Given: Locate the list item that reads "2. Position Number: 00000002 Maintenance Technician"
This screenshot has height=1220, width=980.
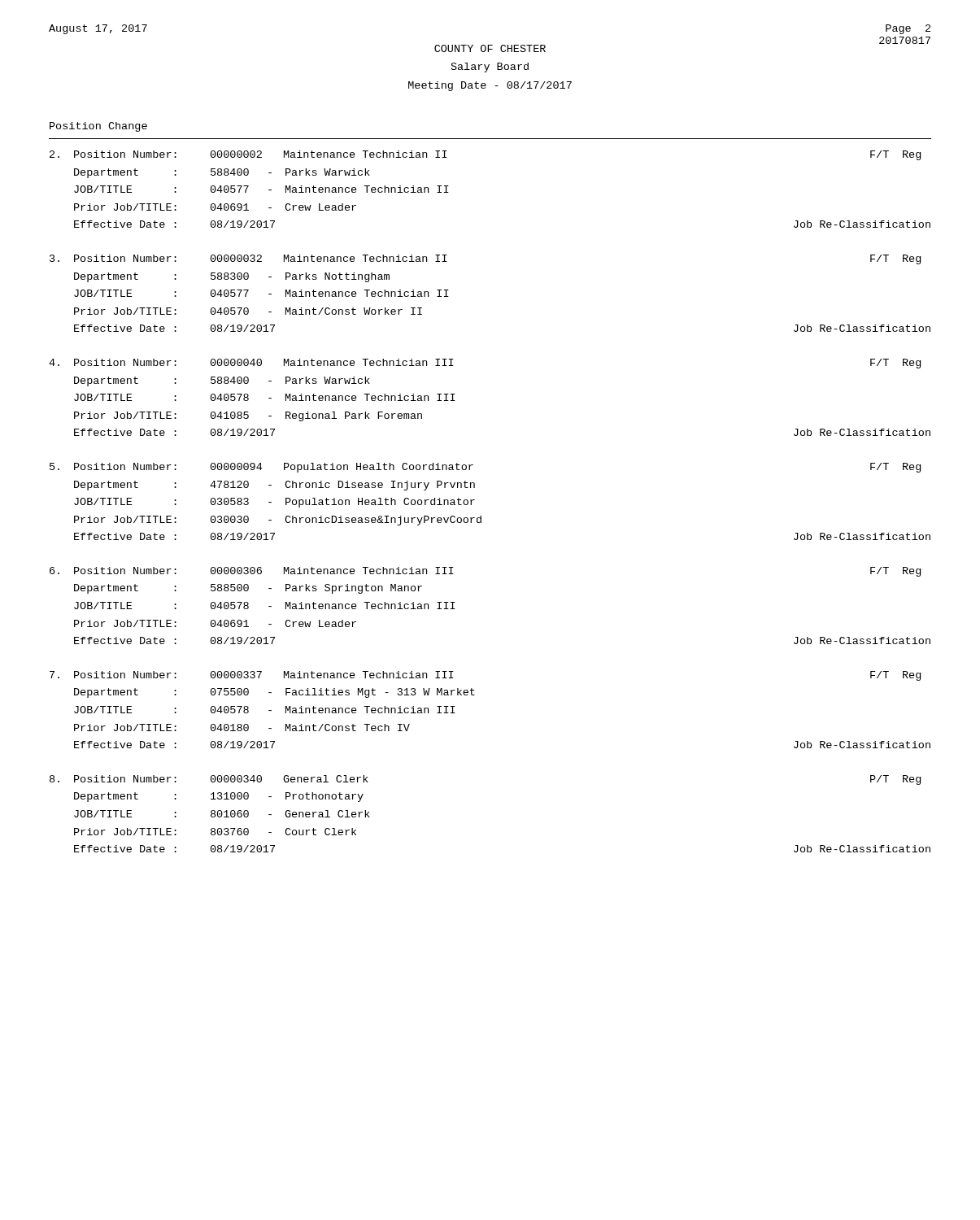Looking at the screenshot, I should (124, 155).
